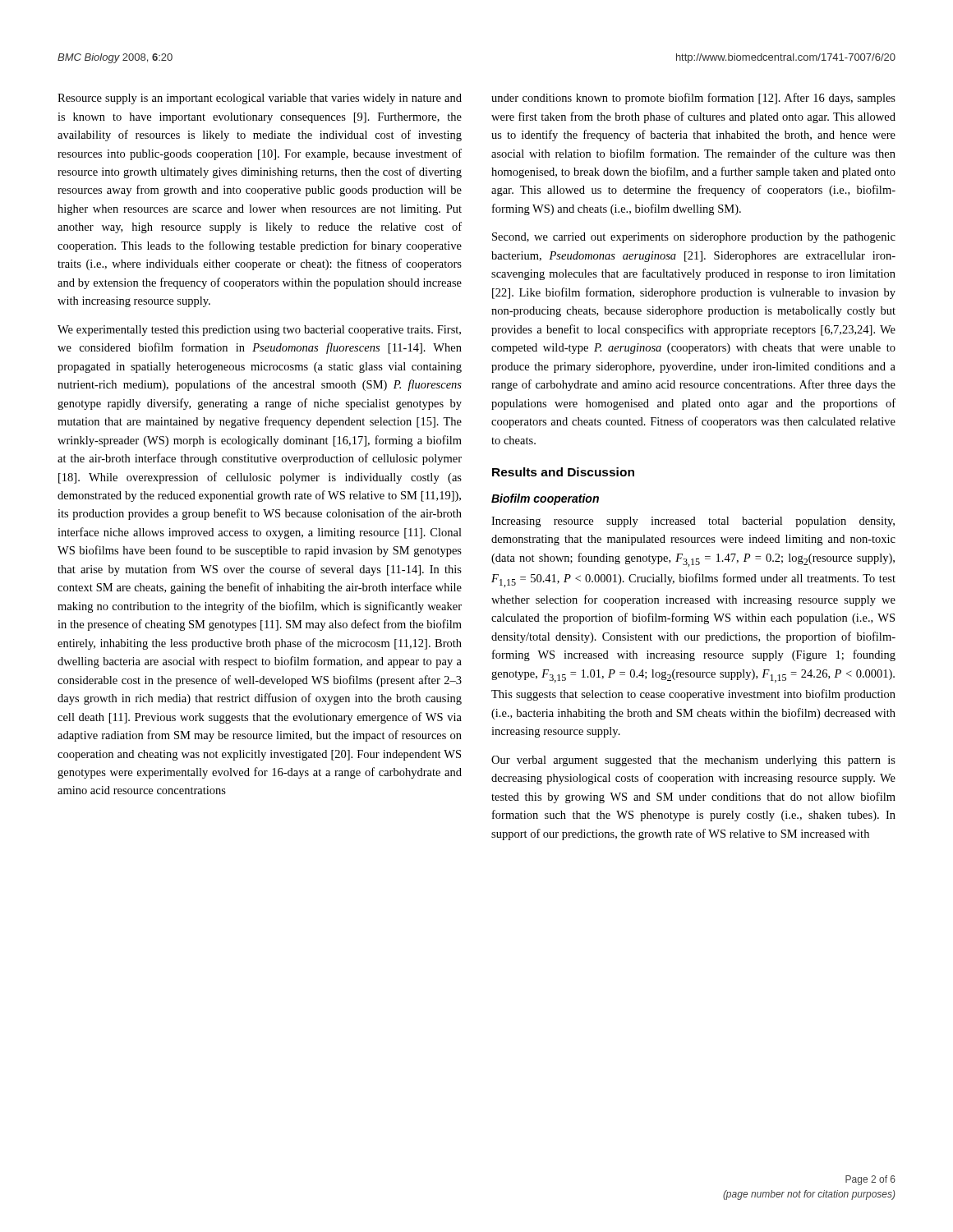The image size is (953, 1232).
Task: Locate the text block that reads "We experimentally tested"
Action: click(260, 560)
